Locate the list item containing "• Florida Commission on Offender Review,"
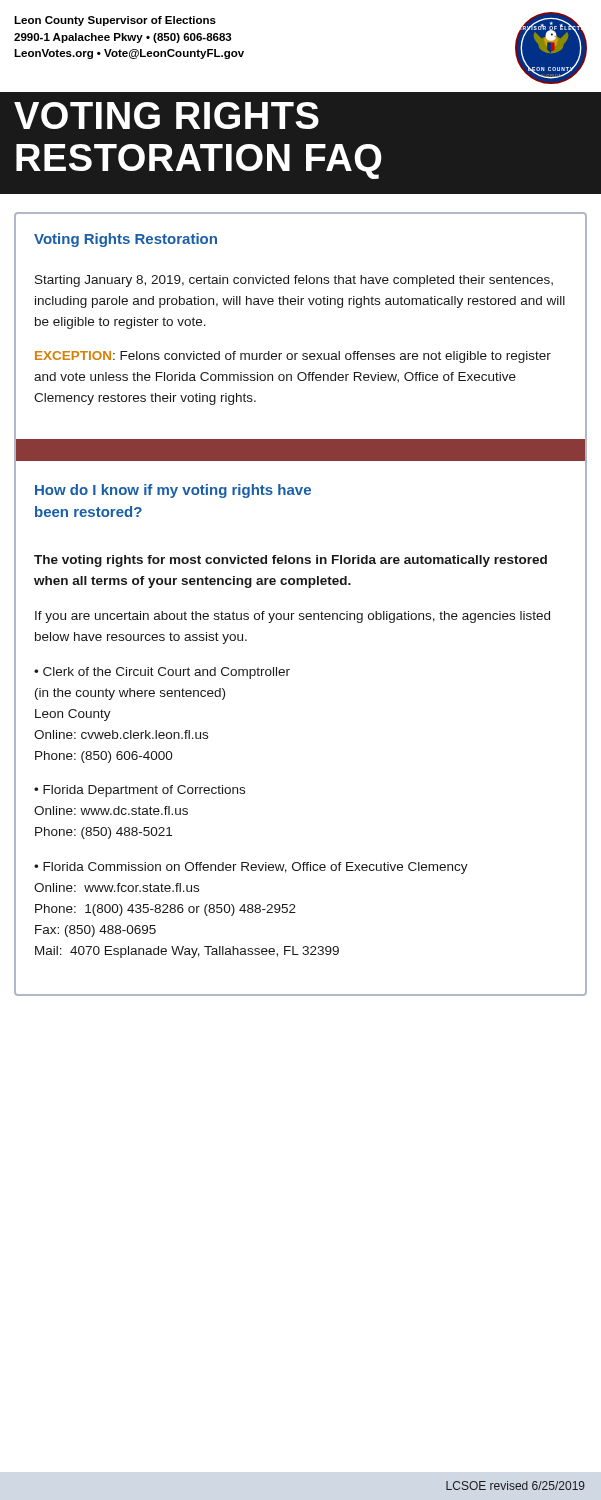Viewport: 601px width, 1500px height. (x=300, y=910)
